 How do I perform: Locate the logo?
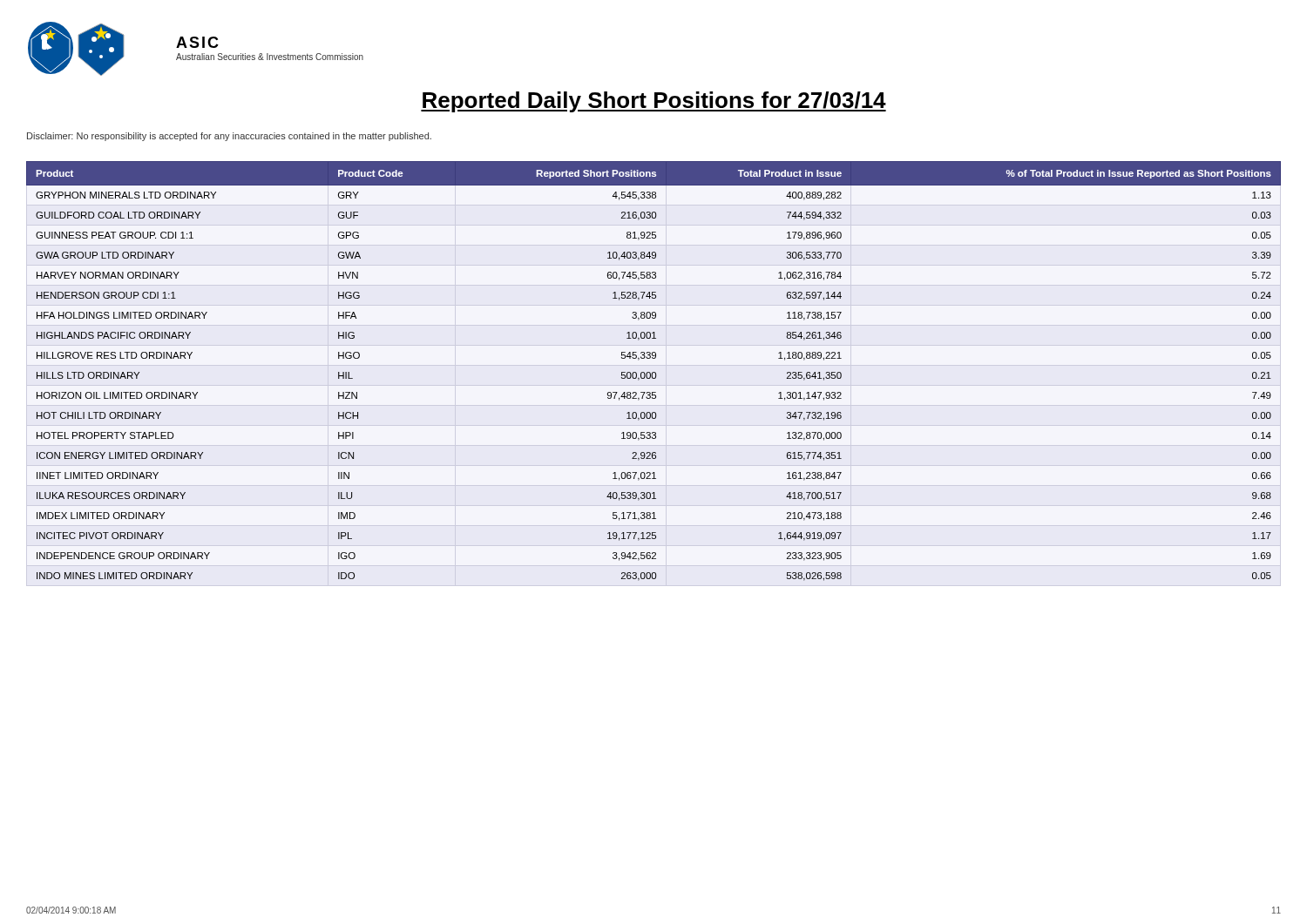[x=195, y=48]
